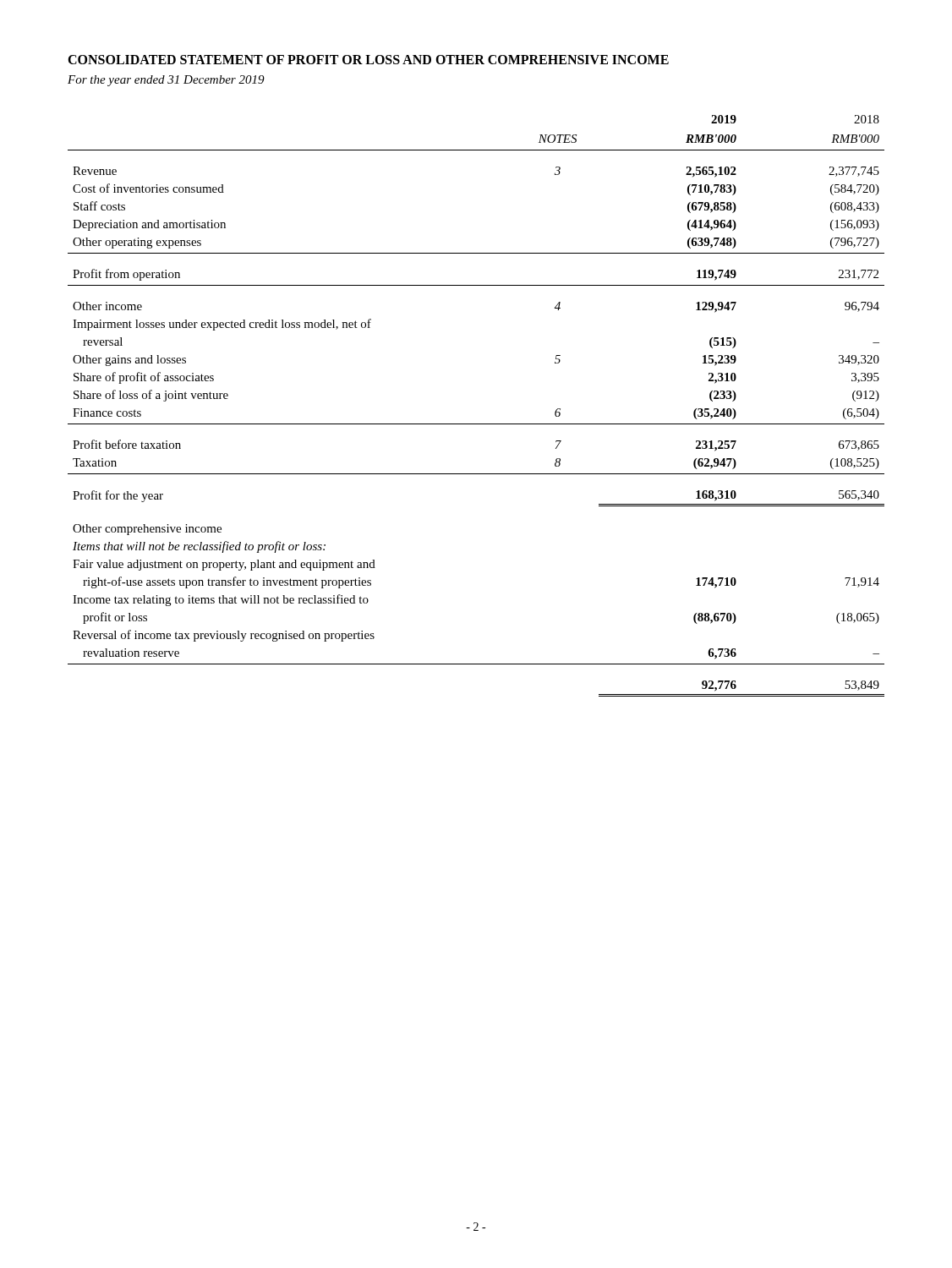Point to the block beginning "For the year ended 31 December"
This screenshot has width=952, height=1268.
(x=166, y=79)
